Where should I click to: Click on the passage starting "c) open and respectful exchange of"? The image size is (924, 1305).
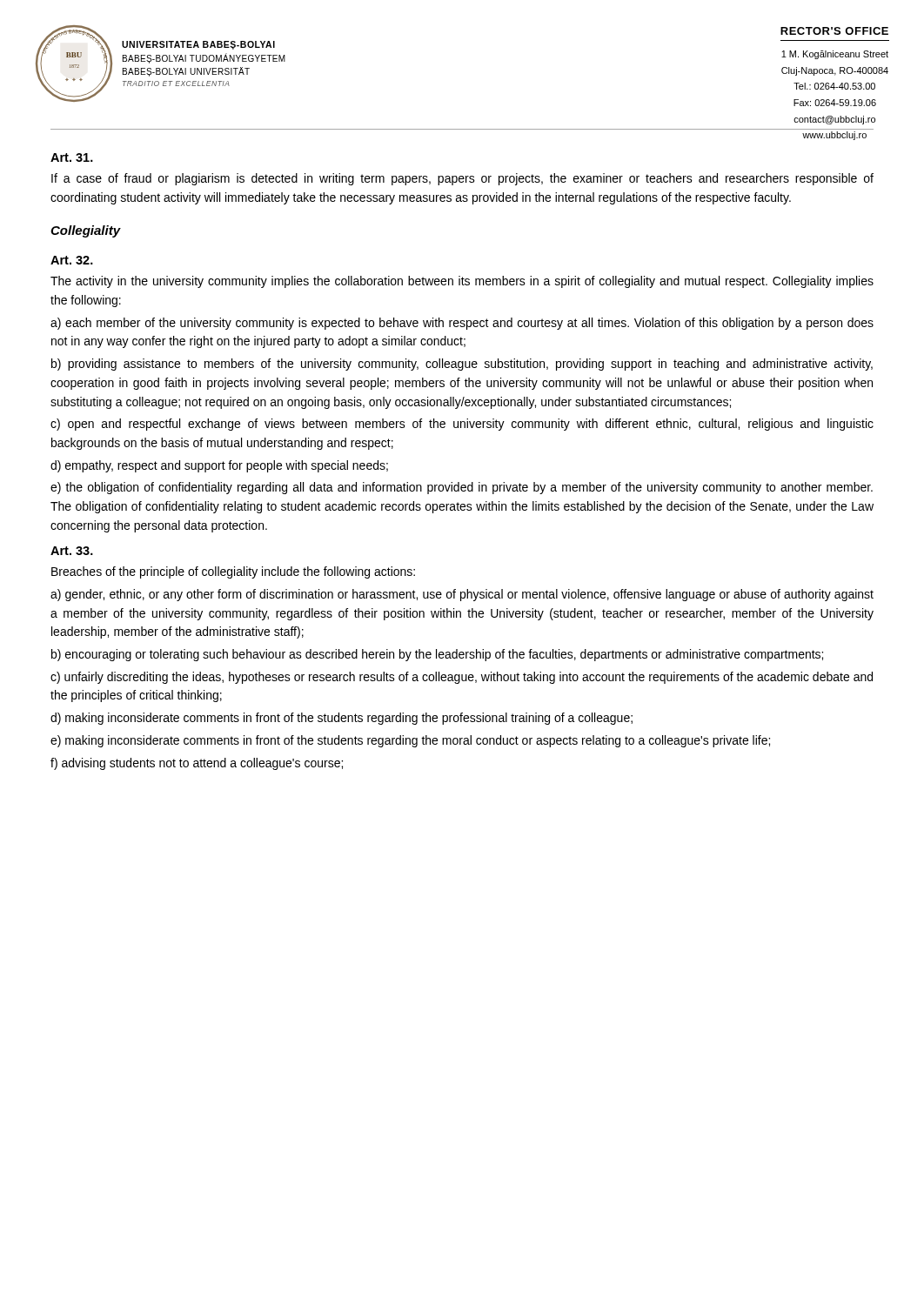(x=462, y=433)
